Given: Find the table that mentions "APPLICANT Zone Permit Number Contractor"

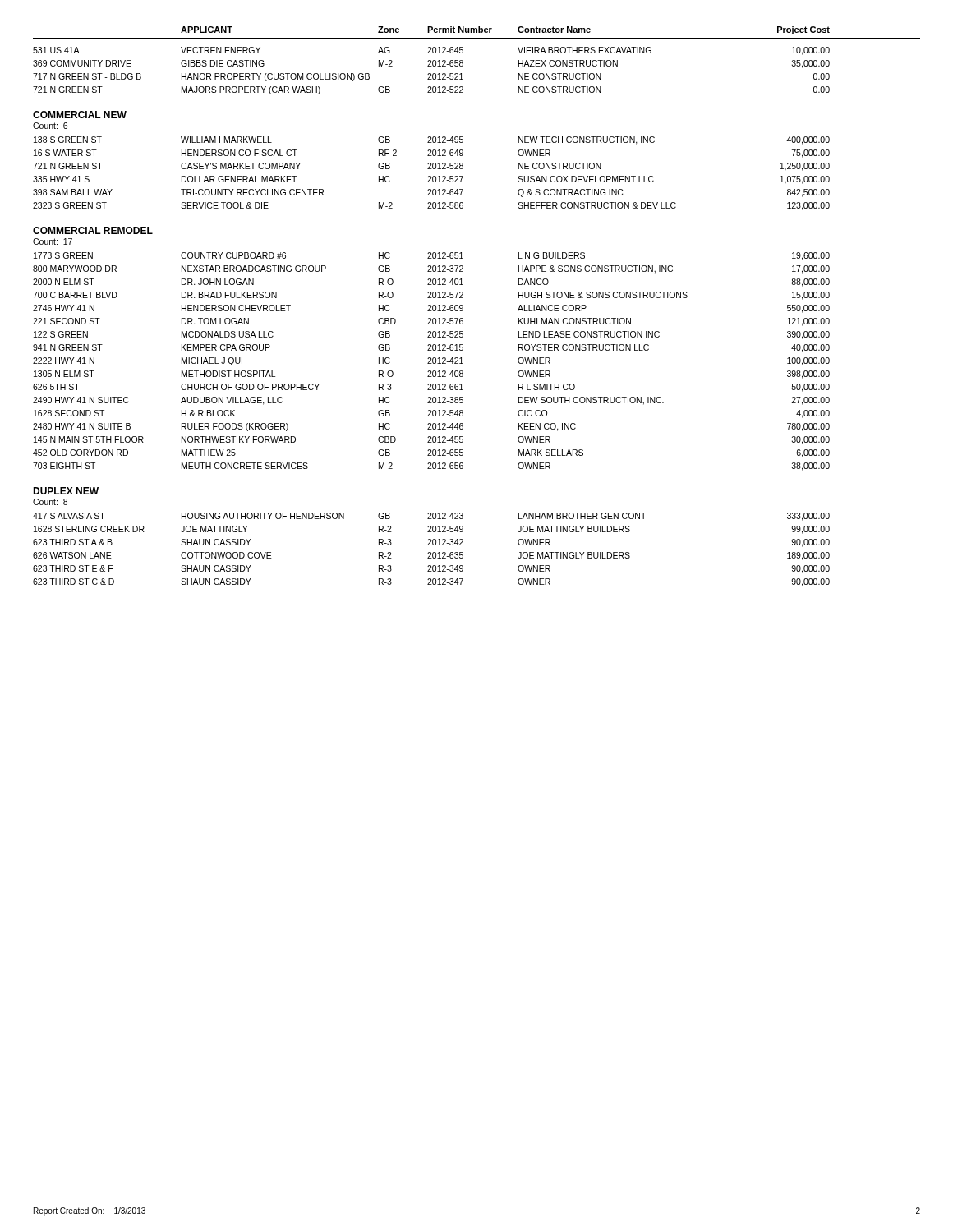Looking at the screenshot, I should [476, 60].
